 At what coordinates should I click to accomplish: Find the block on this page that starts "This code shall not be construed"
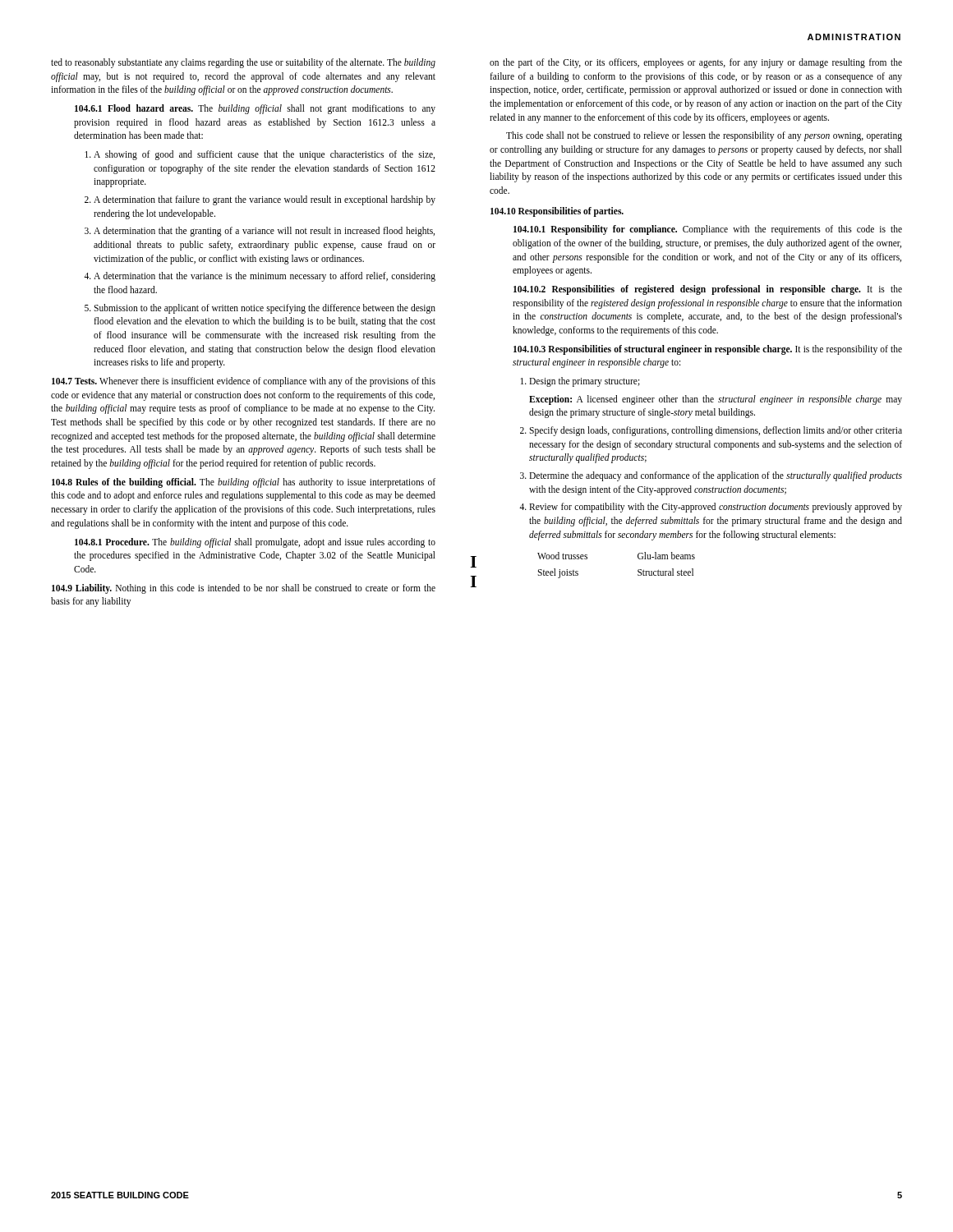coord(696,163)
